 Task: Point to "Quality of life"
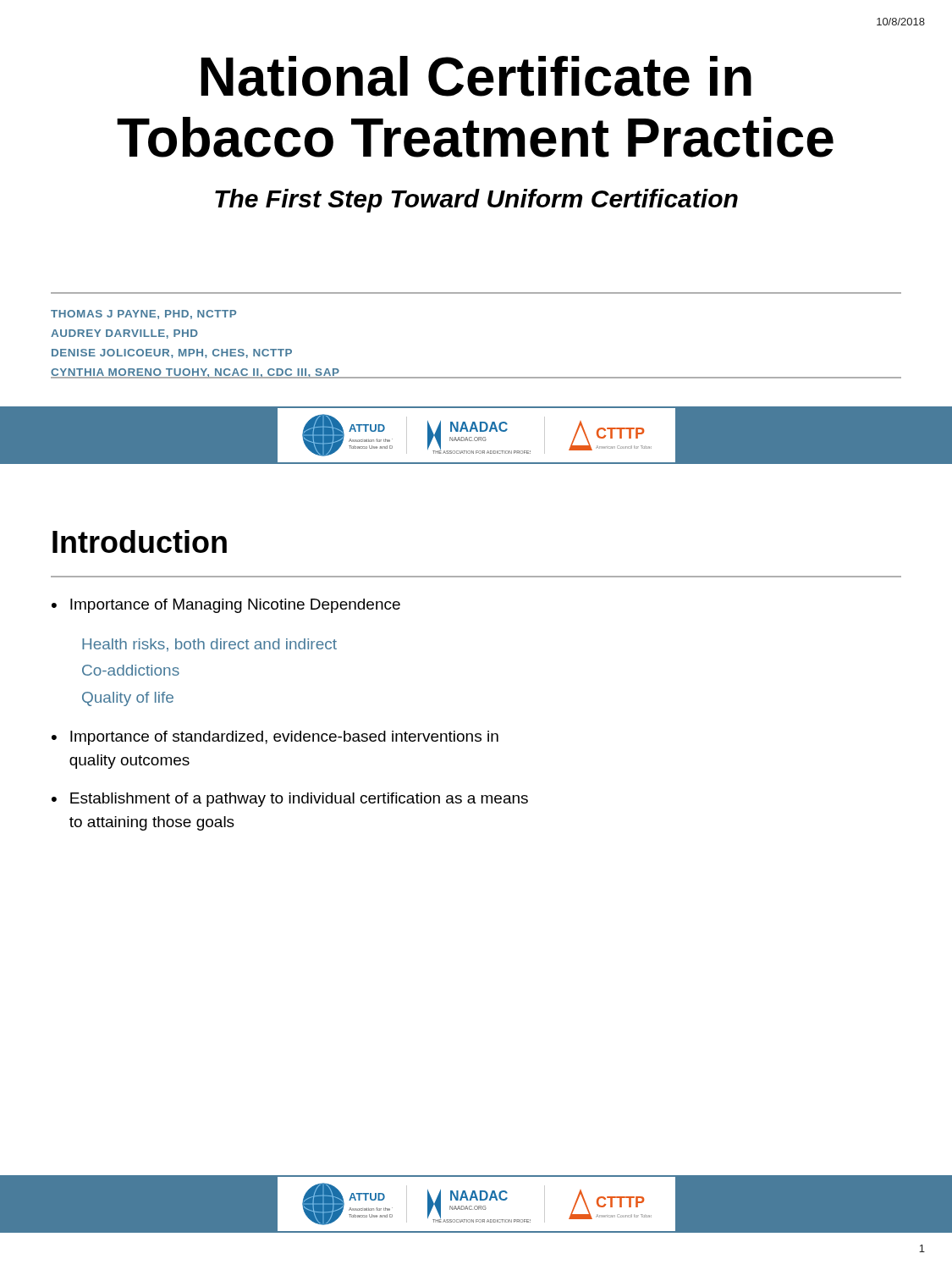[x=128, y=697]
